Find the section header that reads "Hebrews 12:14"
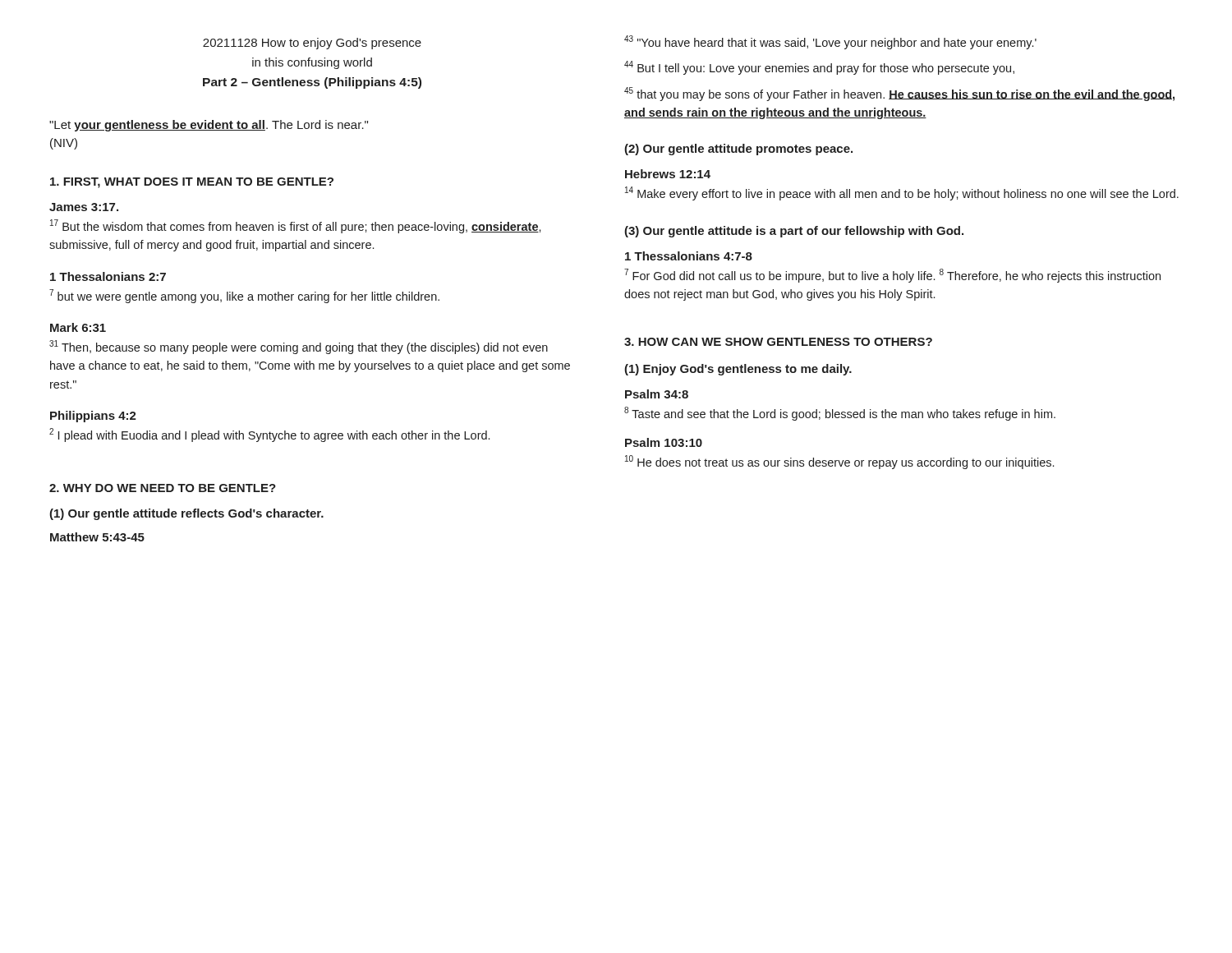 667,174
